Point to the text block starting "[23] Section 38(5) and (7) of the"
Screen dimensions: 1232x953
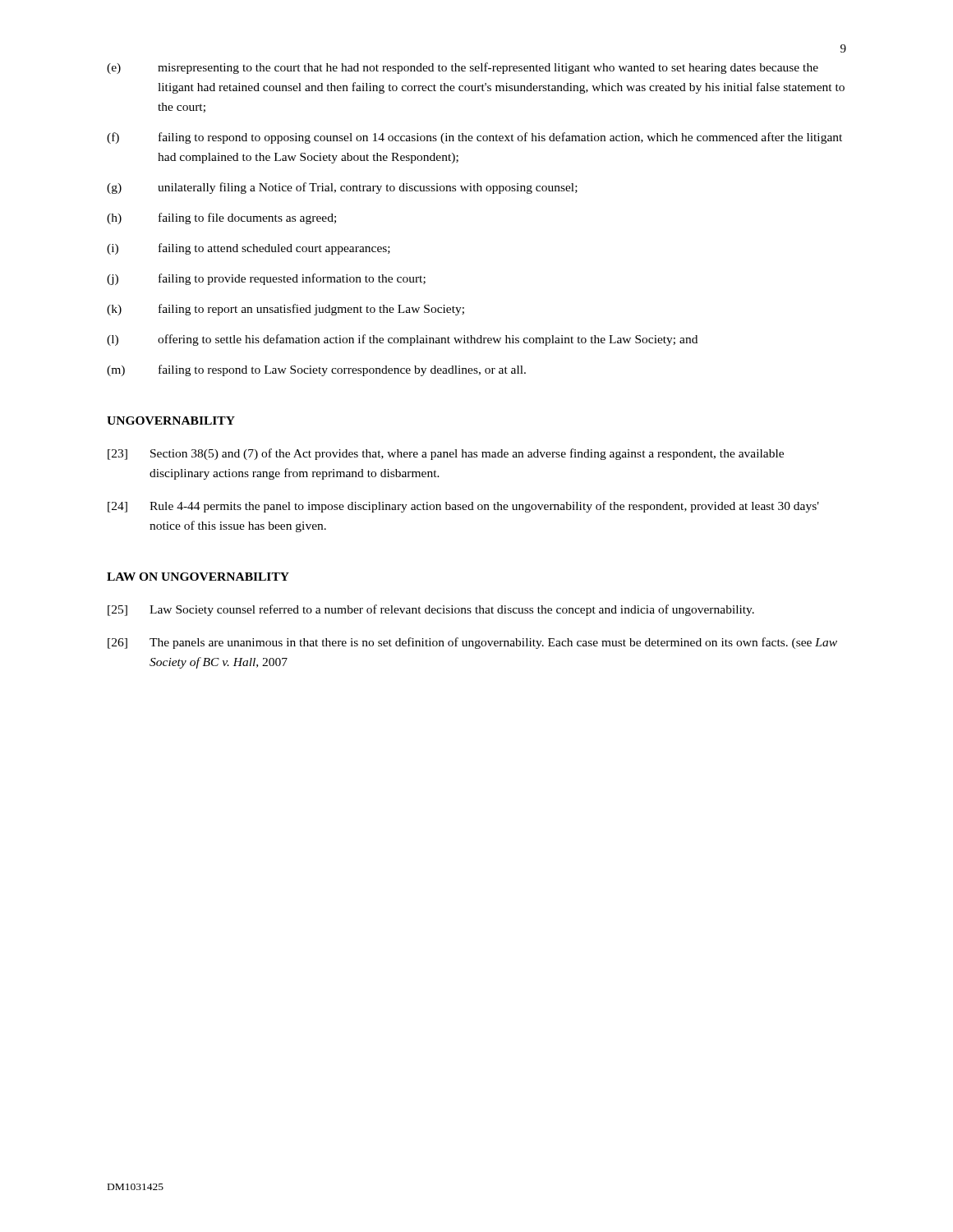point(476,463)
